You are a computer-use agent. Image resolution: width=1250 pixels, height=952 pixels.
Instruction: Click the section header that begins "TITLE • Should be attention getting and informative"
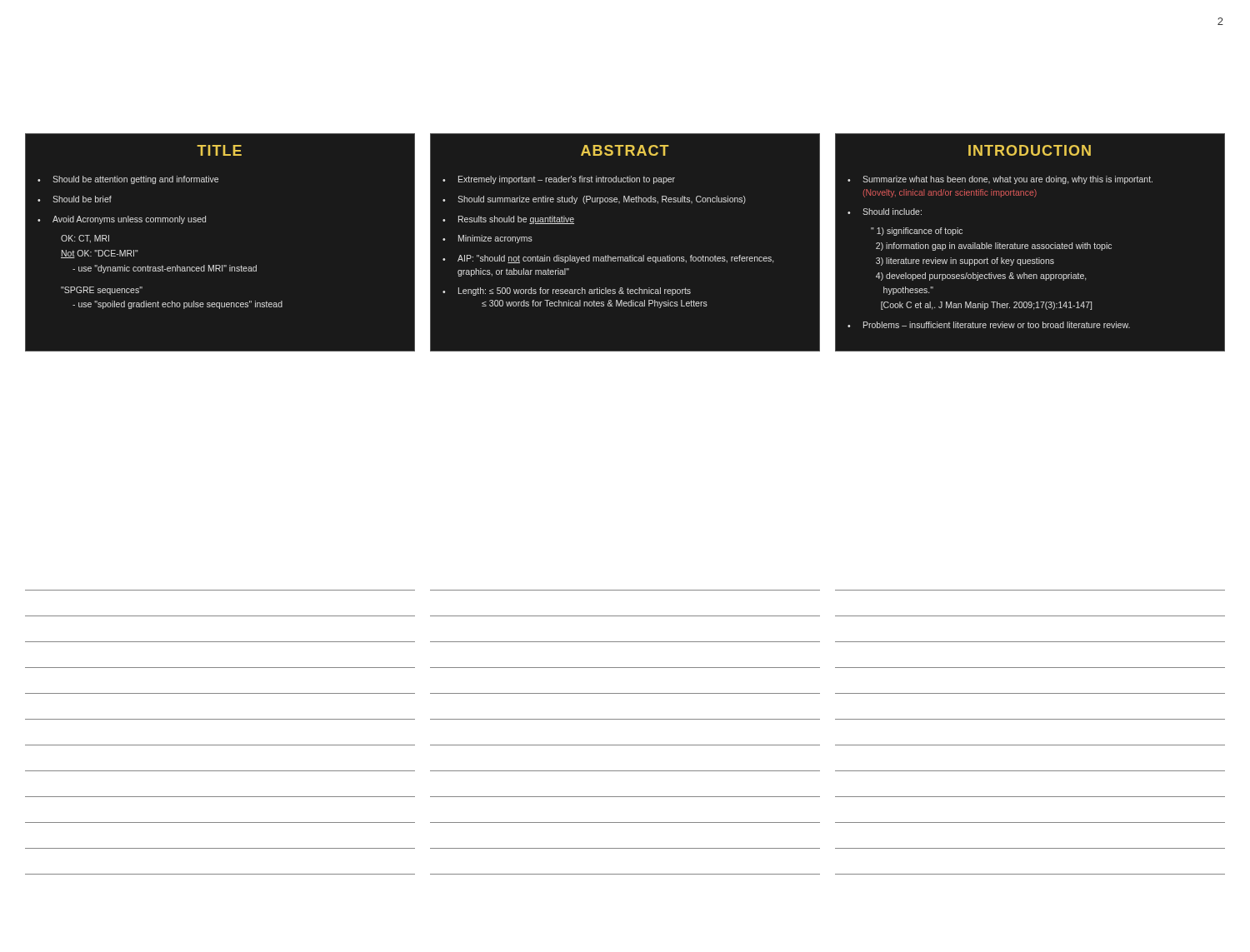[x=219, y=150]
